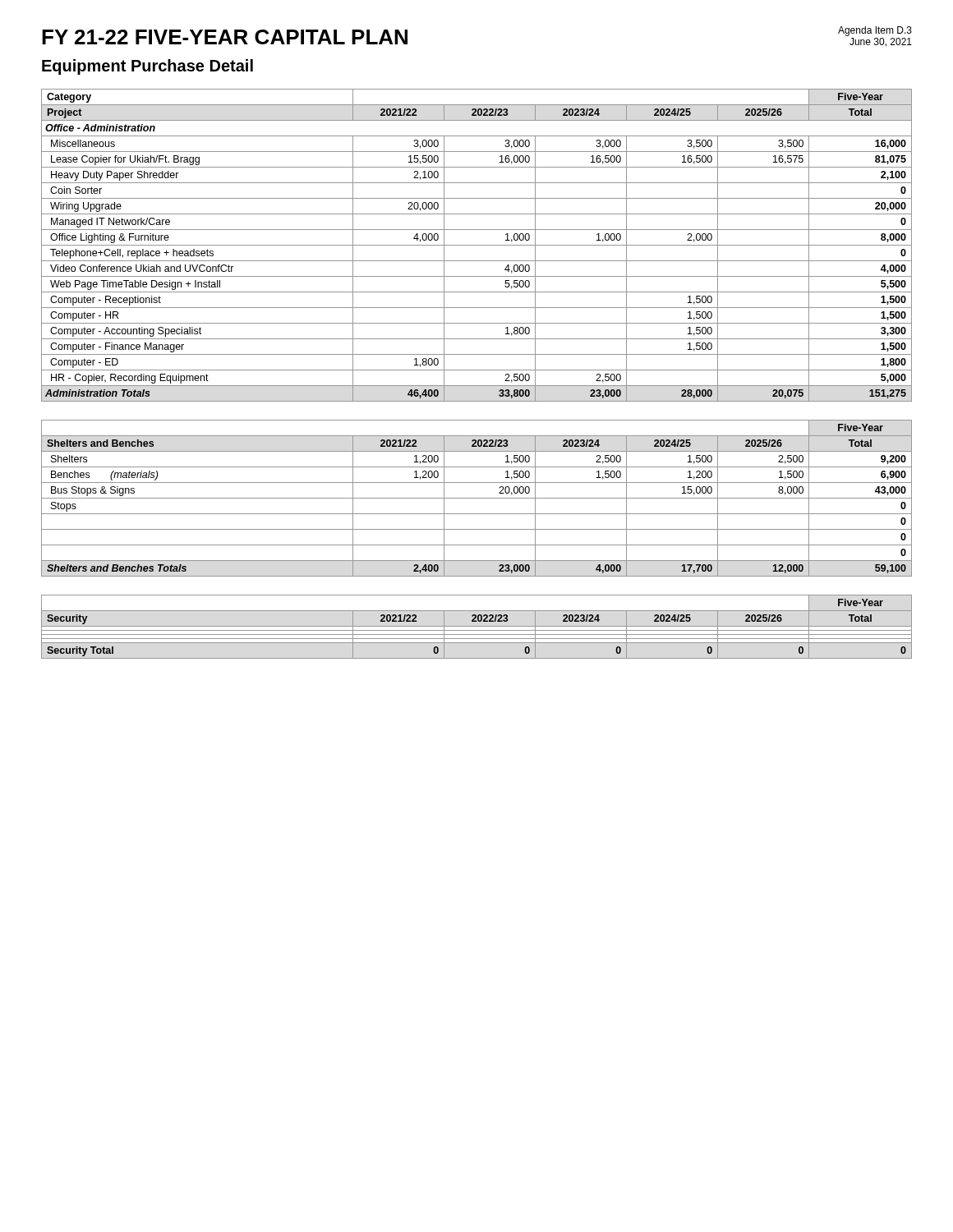
Task: Locate the table with the text "Security Total"
Action: tap(476, 627)
